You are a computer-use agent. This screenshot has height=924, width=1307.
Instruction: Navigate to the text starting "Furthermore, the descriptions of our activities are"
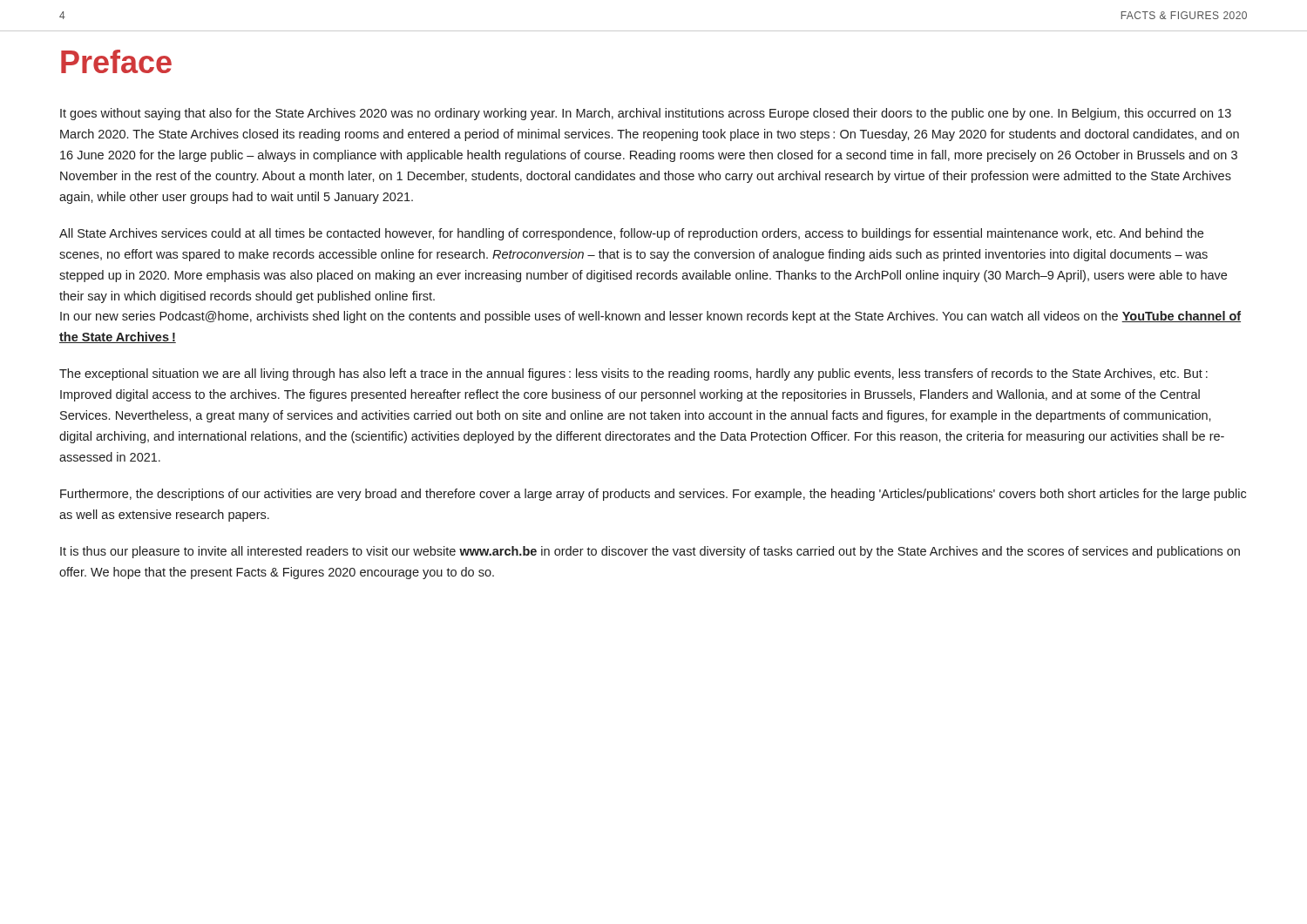(653, 504)
